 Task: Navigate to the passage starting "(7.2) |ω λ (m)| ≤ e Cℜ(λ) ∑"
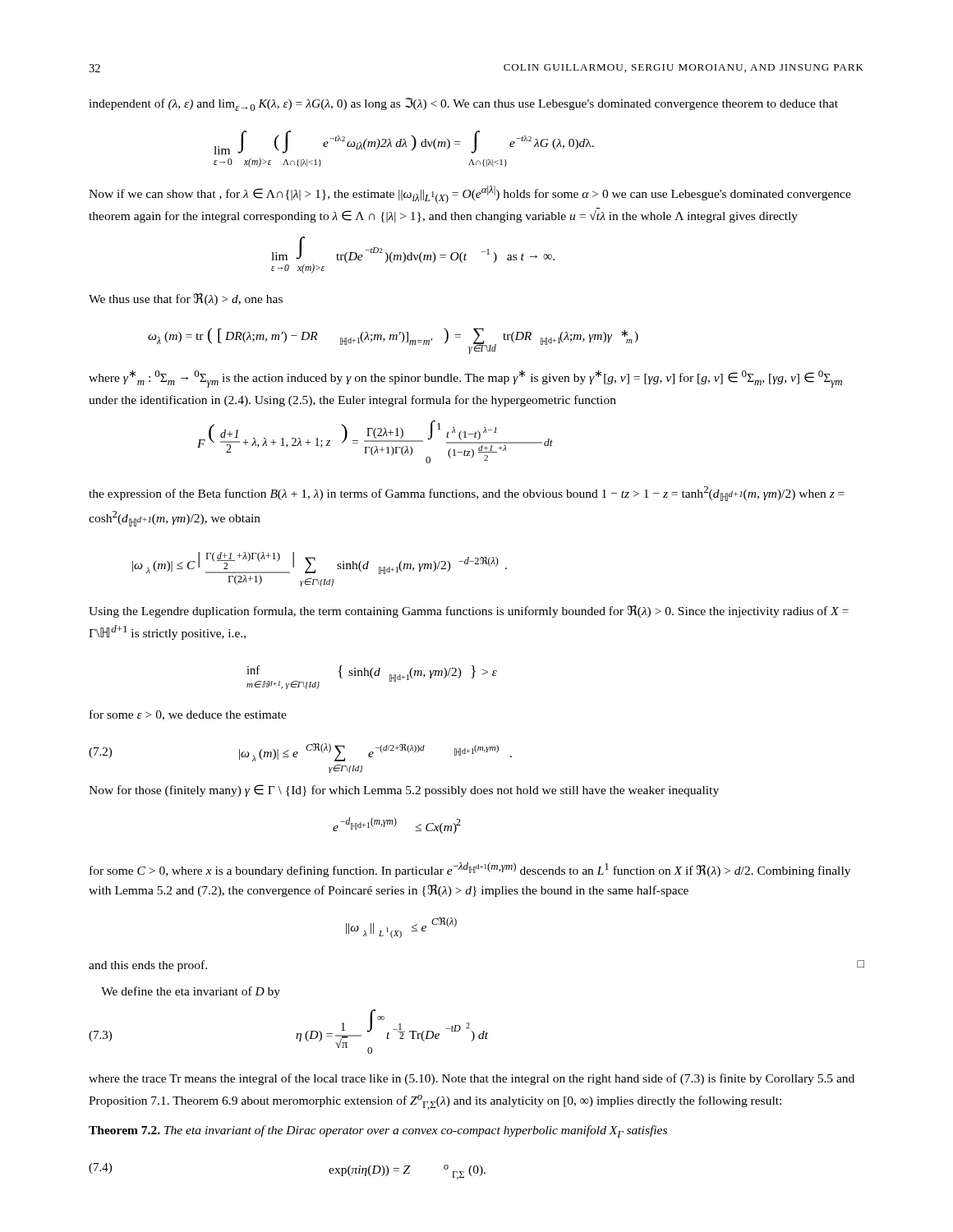pyautogui.click(x=476, y=752)
